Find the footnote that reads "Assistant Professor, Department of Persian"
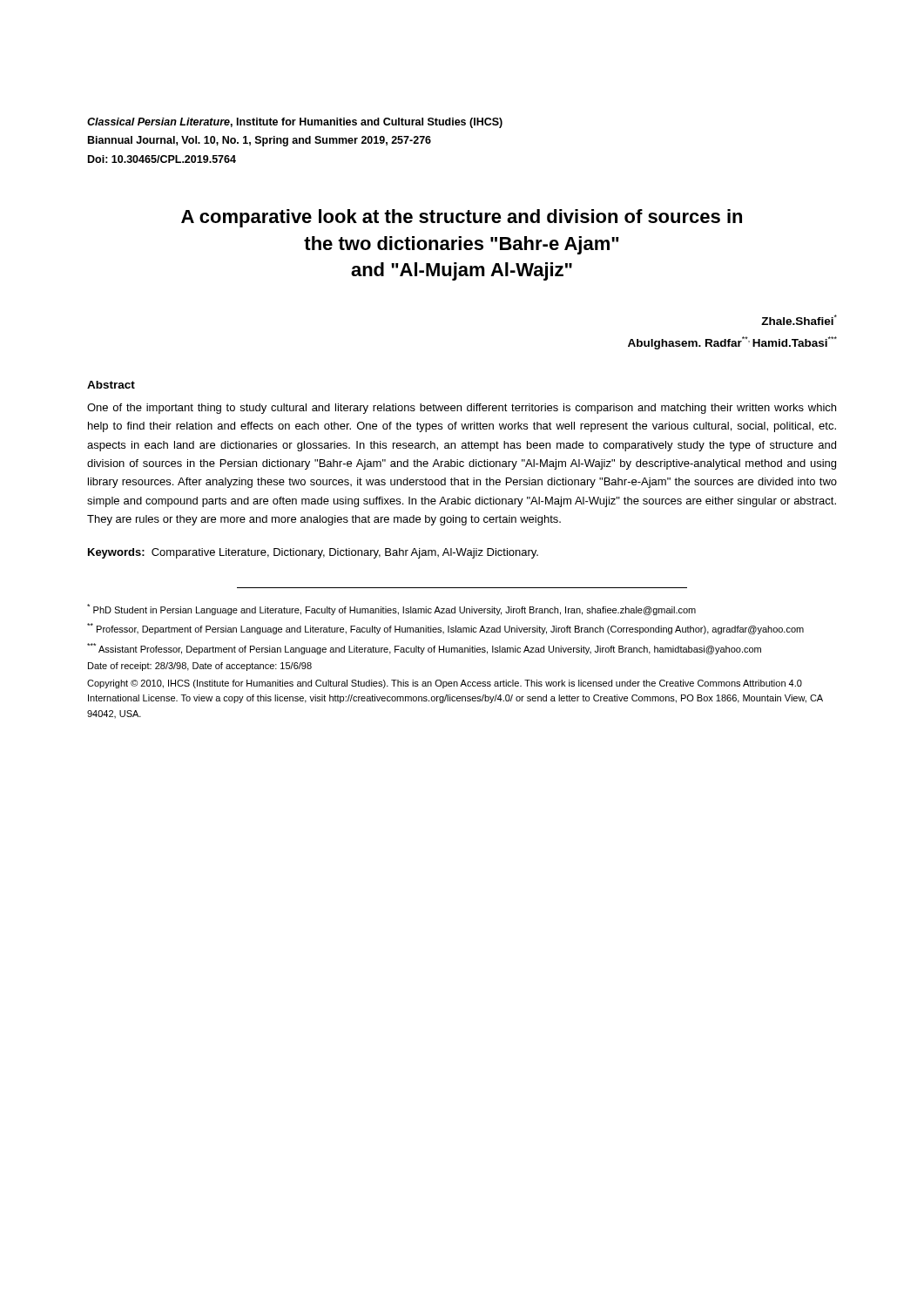 tap(462, 648)
